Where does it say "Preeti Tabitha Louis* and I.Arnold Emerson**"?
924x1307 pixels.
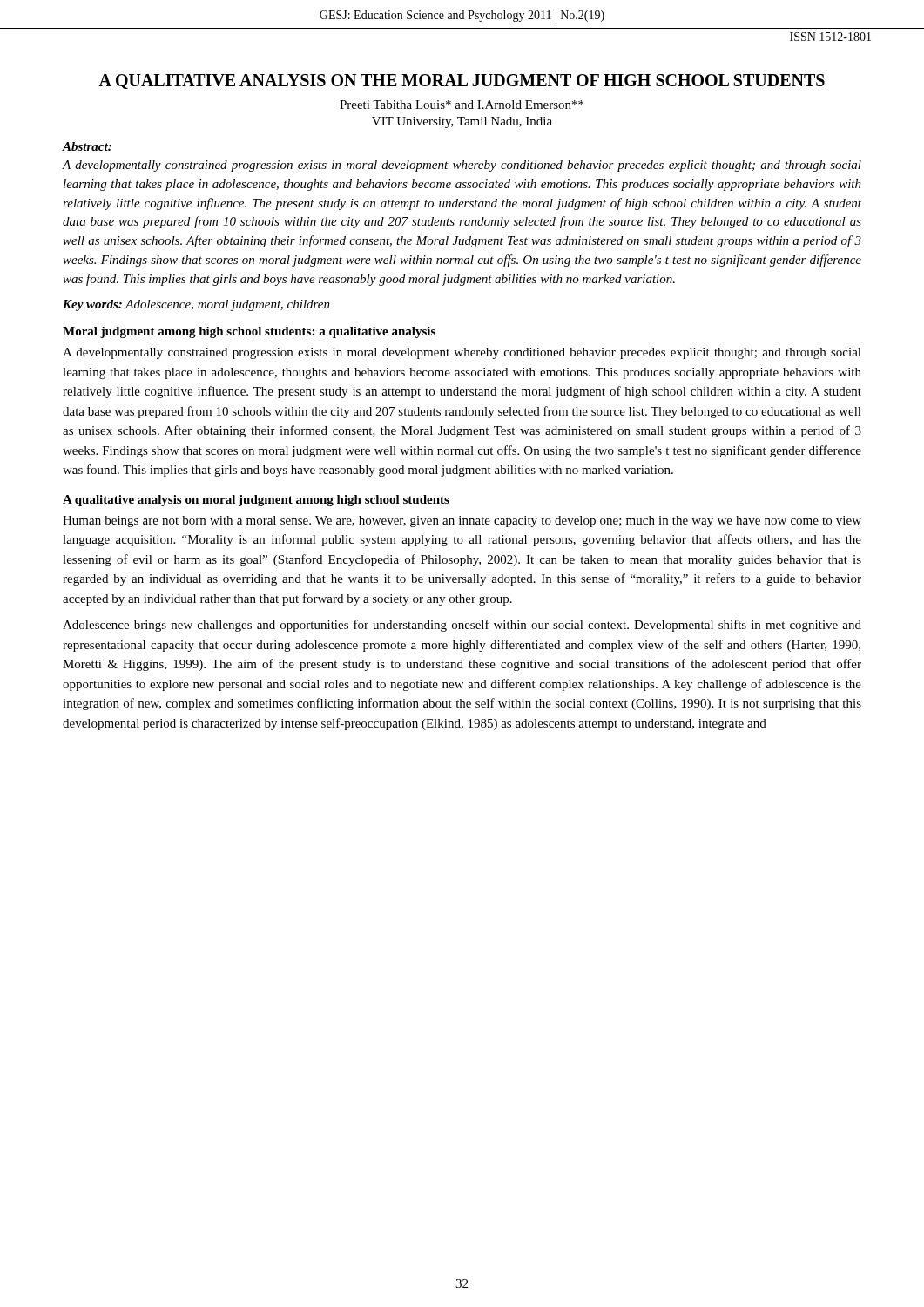(x=462, y=105)
